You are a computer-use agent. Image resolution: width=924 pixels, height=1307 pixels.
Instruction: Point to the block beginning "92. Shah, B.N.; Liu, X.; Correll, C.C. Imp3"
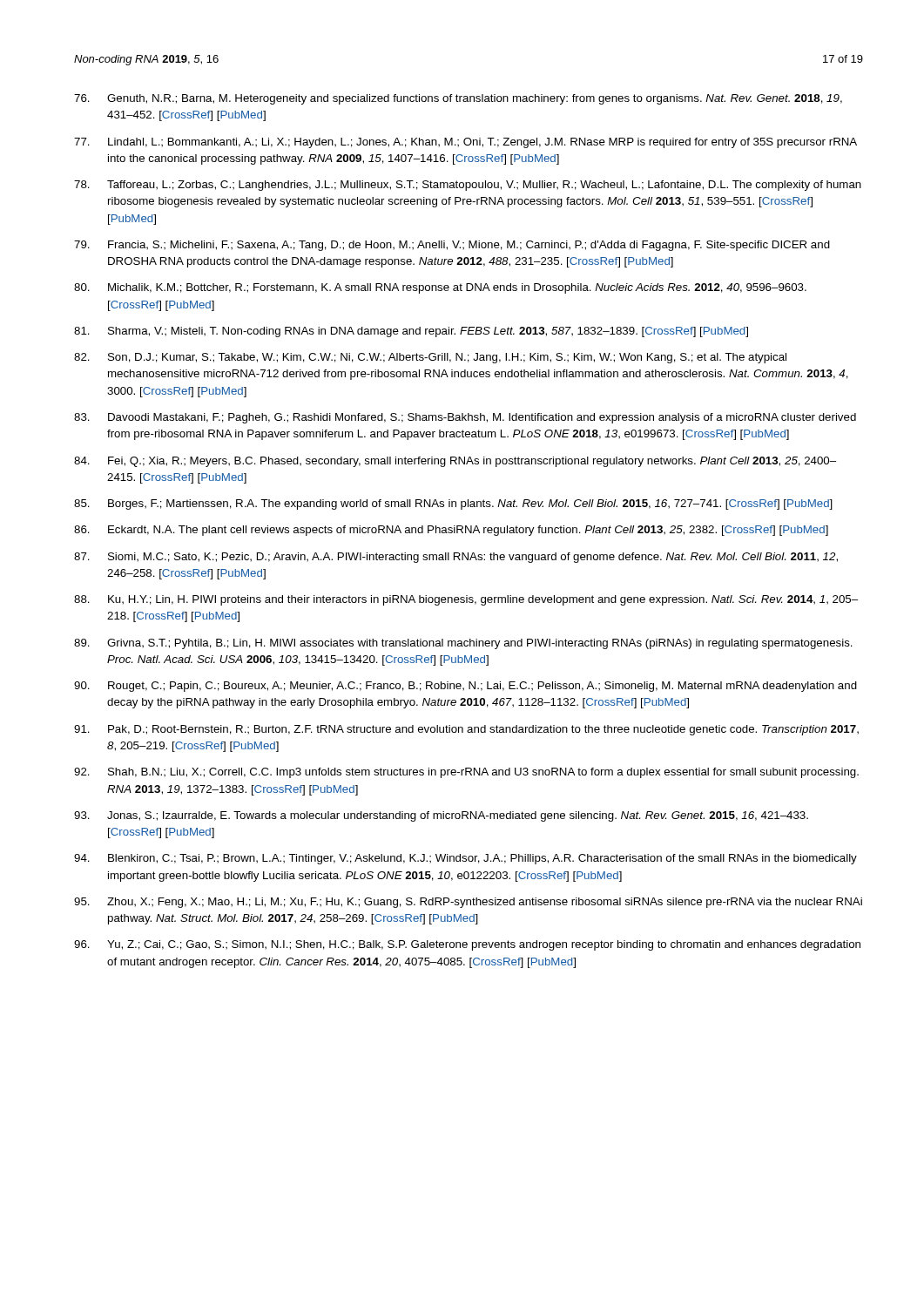[x=469, y=780]
